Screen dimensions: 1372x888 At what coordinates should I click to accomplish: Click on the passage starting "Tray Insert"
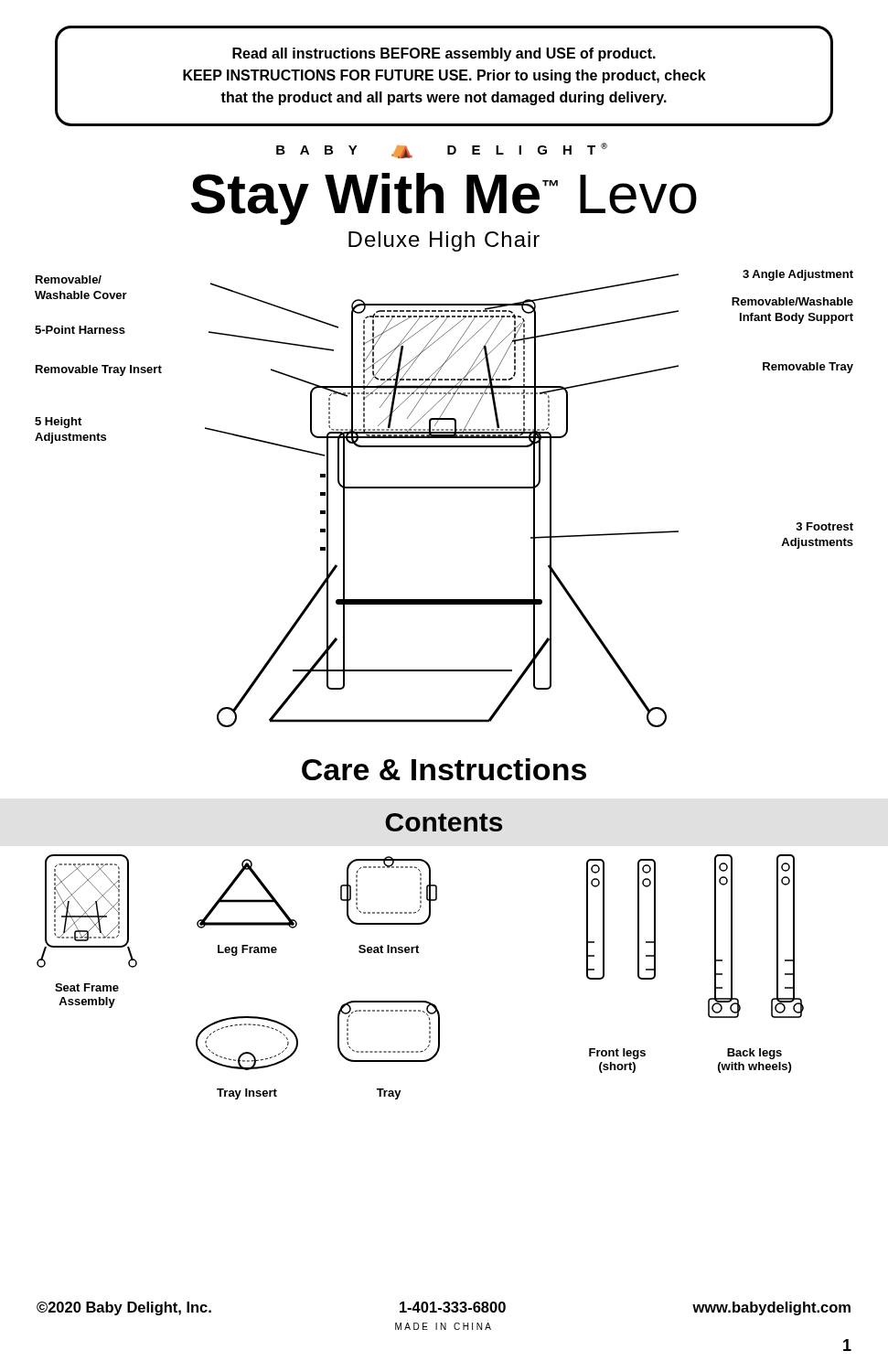point(247,1093)
